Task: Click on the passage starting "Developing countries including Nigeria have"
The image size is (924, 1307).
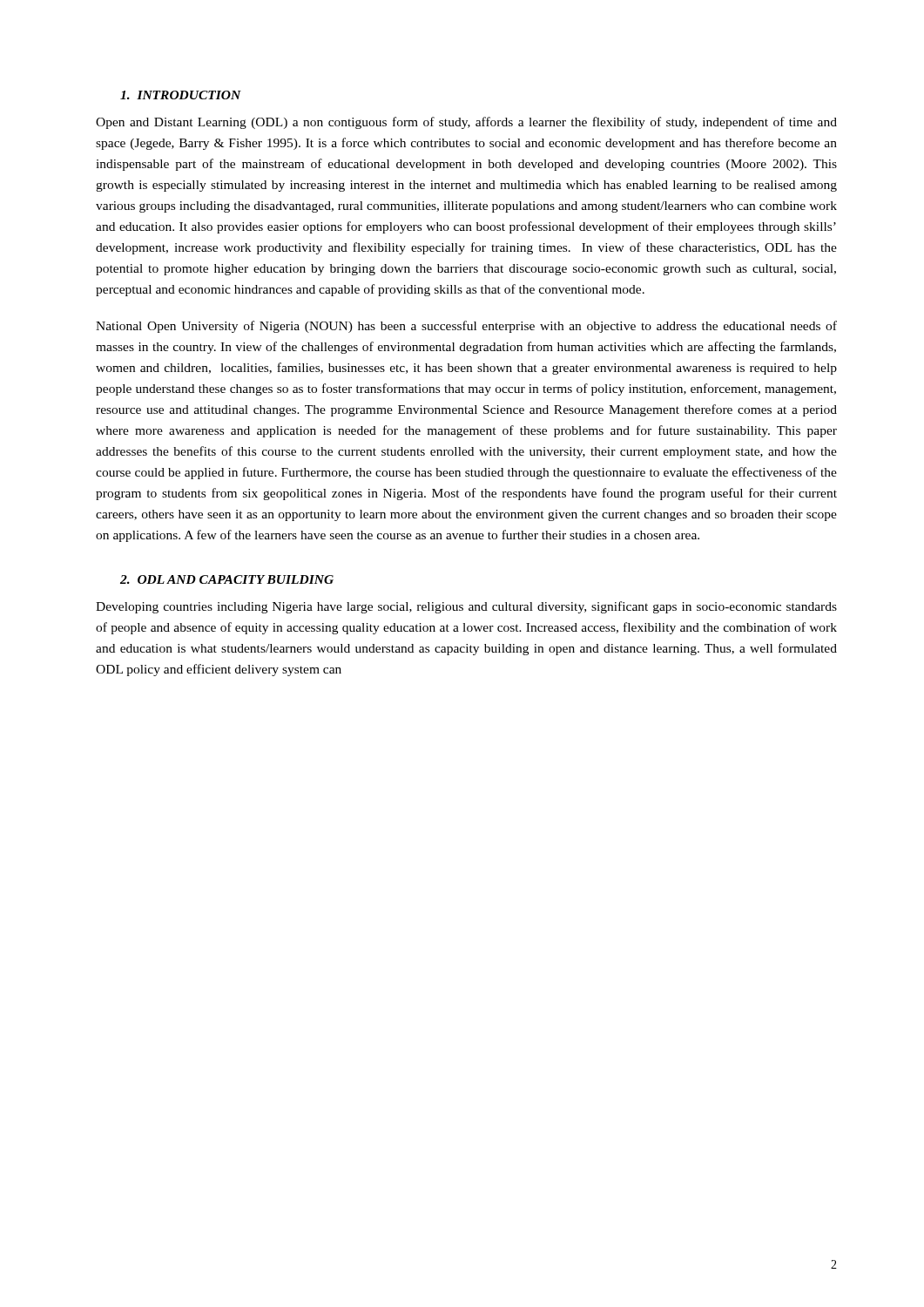Action: coord(466,638)
